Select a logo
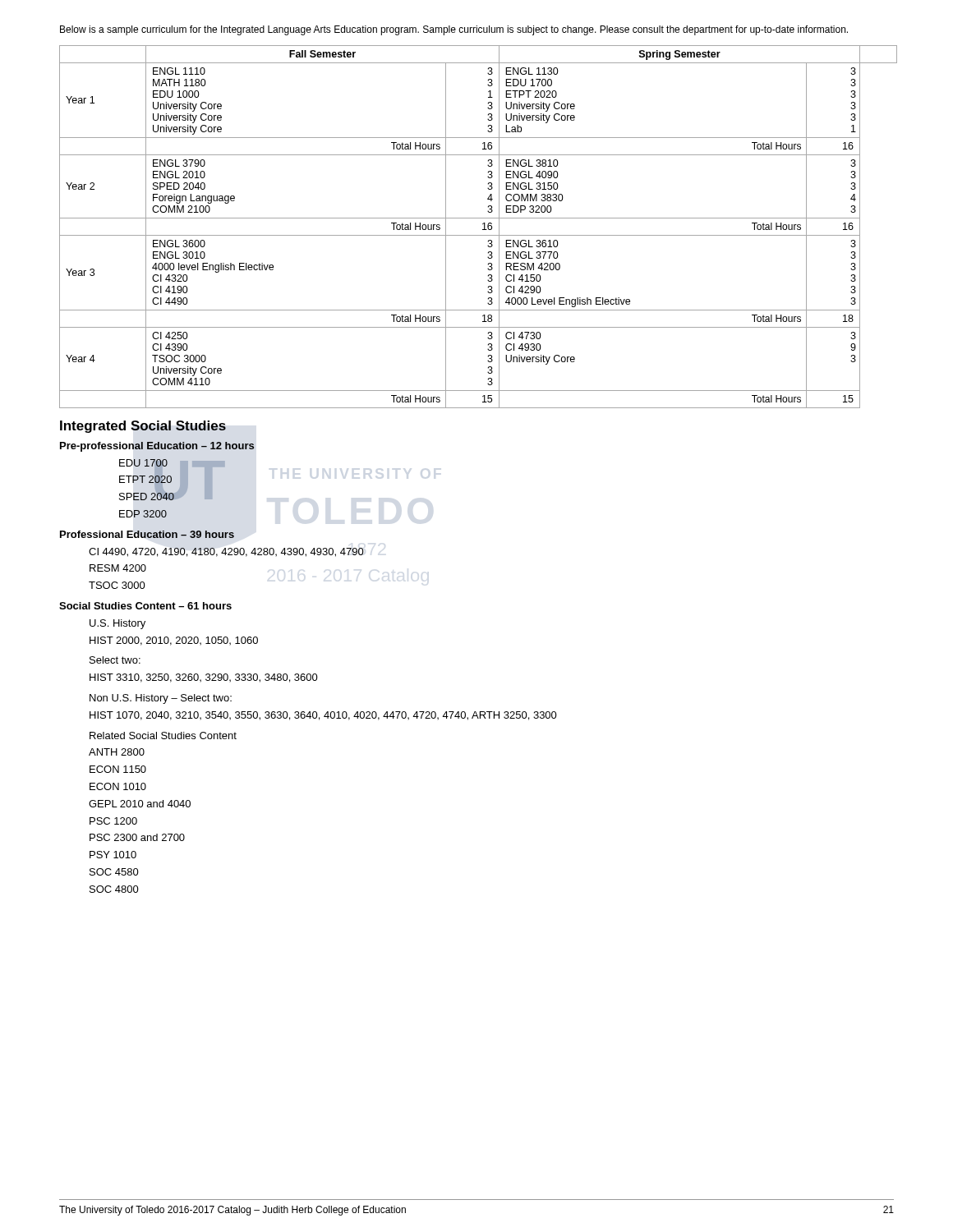The image size is (953, 1232). click(x=297, y=508)
